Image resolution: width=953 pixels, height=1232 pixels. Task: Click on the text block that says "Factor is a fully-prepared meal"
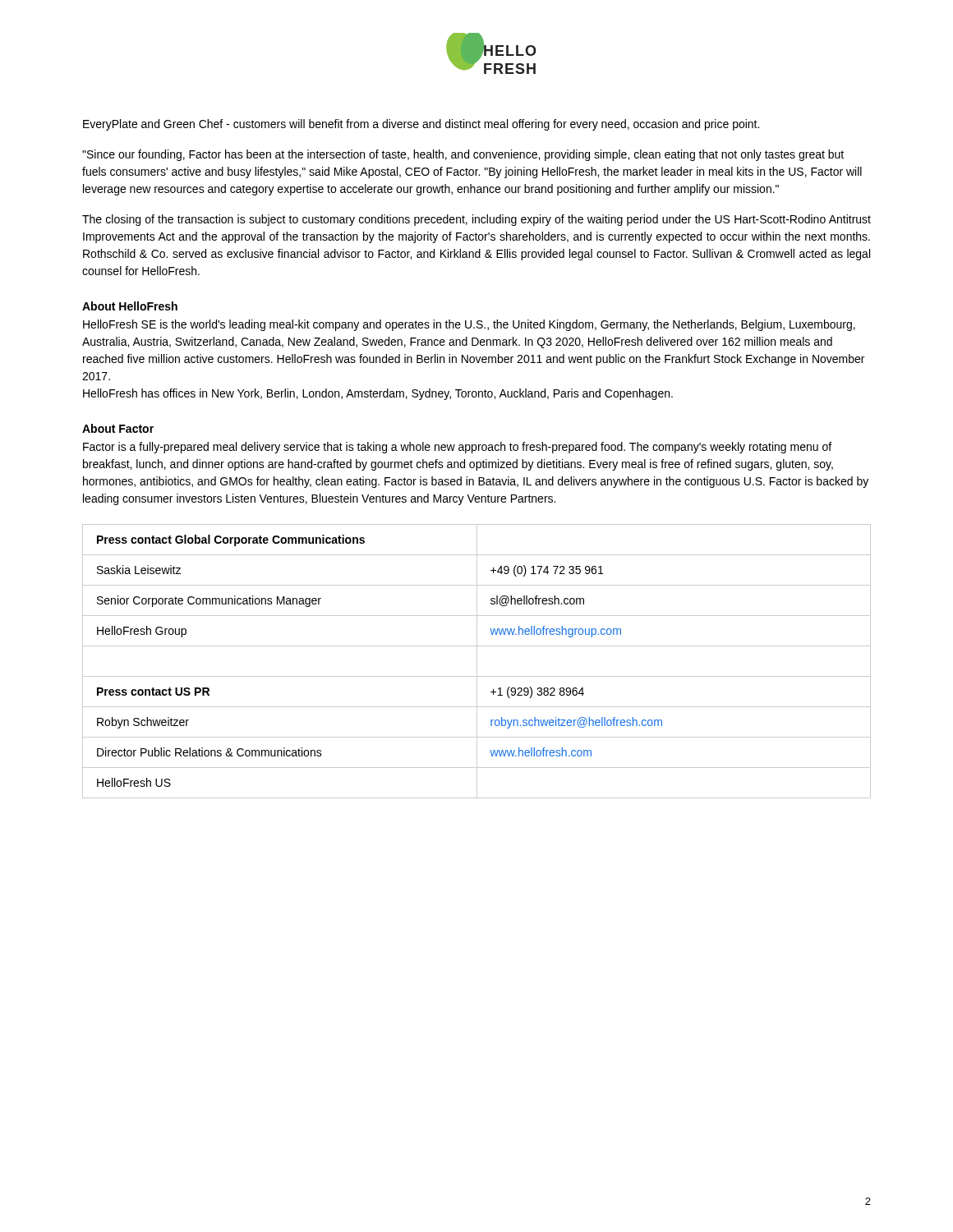(475, 473)
